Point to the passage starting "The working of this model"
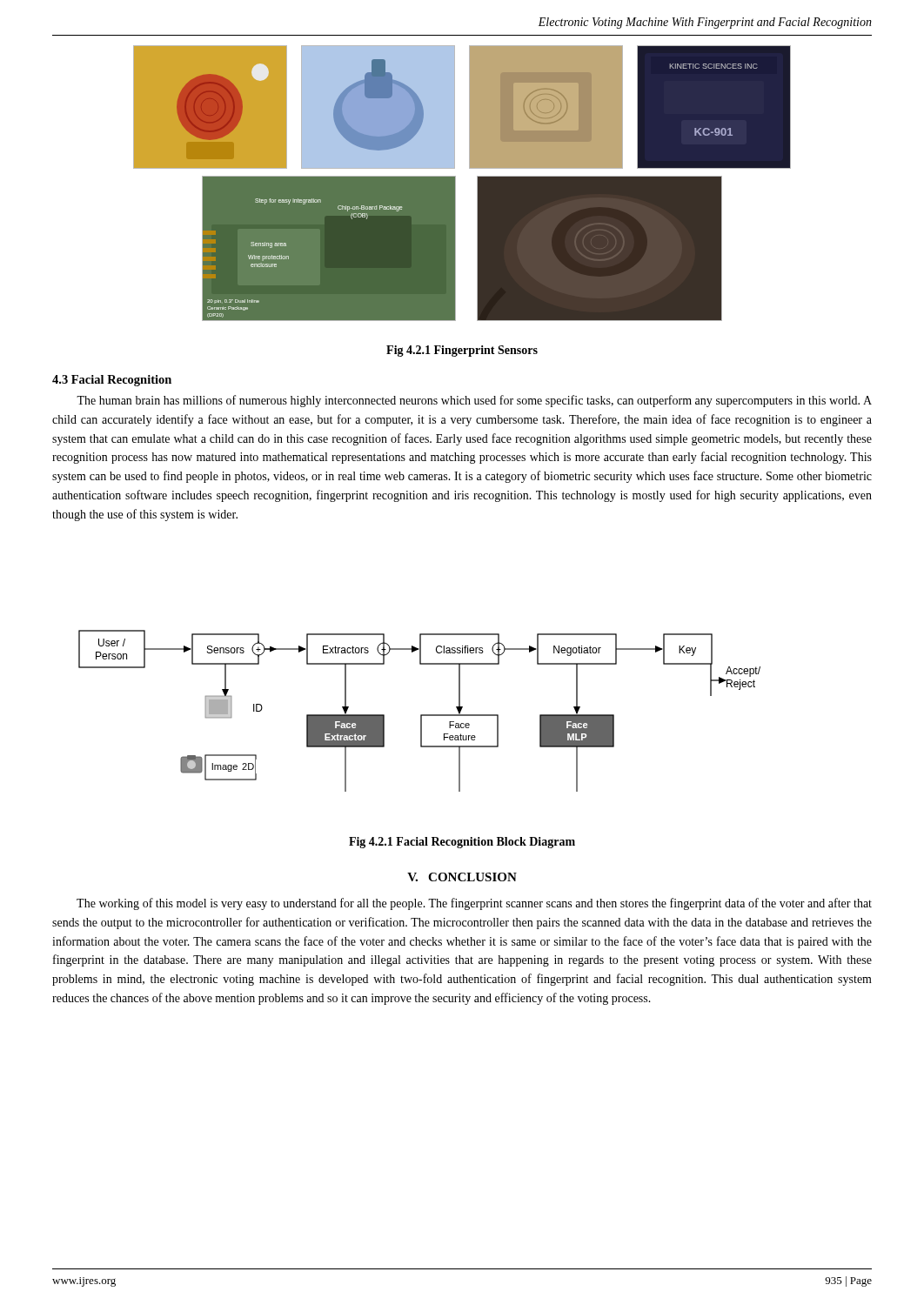924x1305 pixels. coord(462,951)
